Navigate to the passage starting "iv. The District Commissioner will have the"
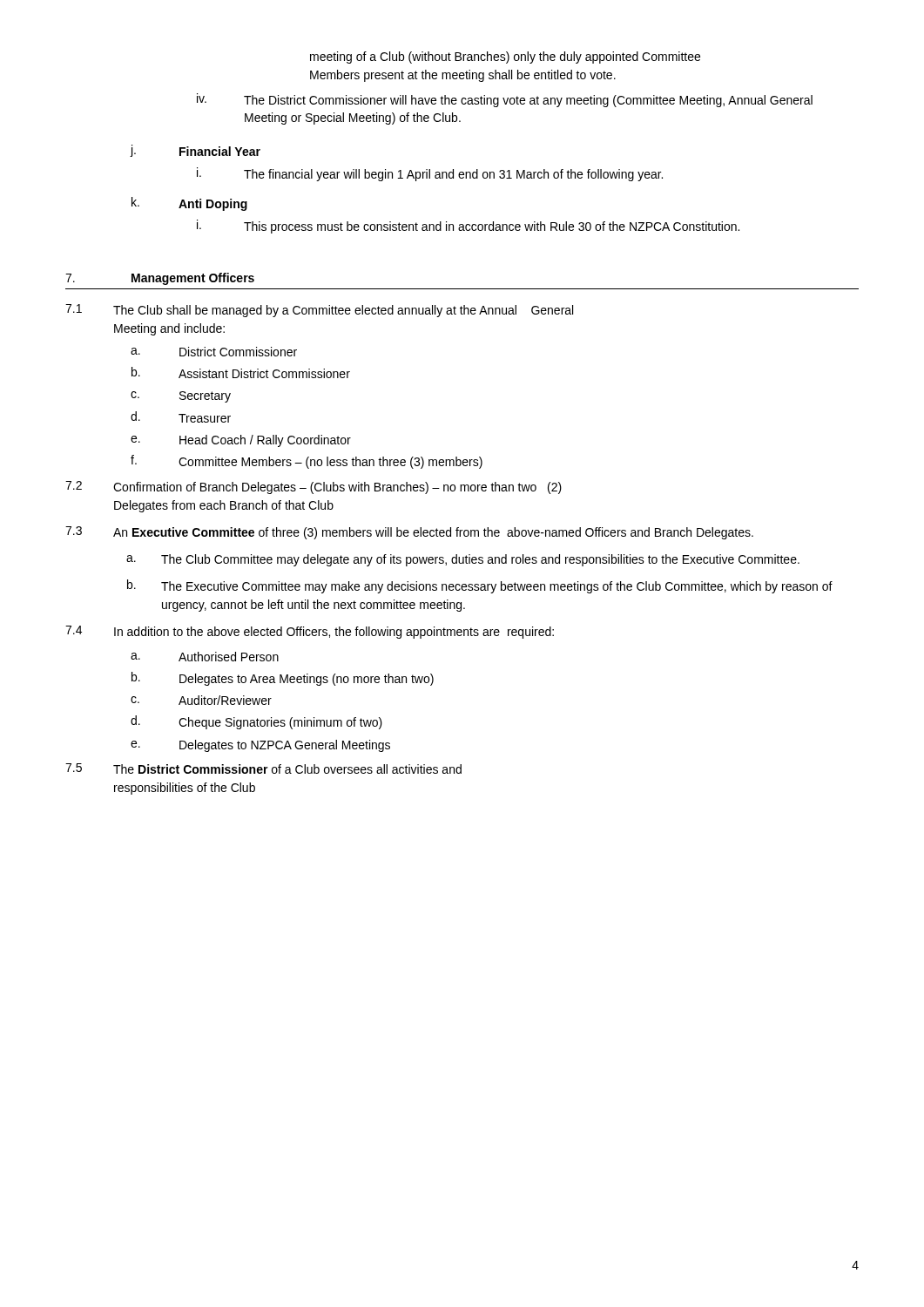The image size is (924, 1307). point(527,109)
